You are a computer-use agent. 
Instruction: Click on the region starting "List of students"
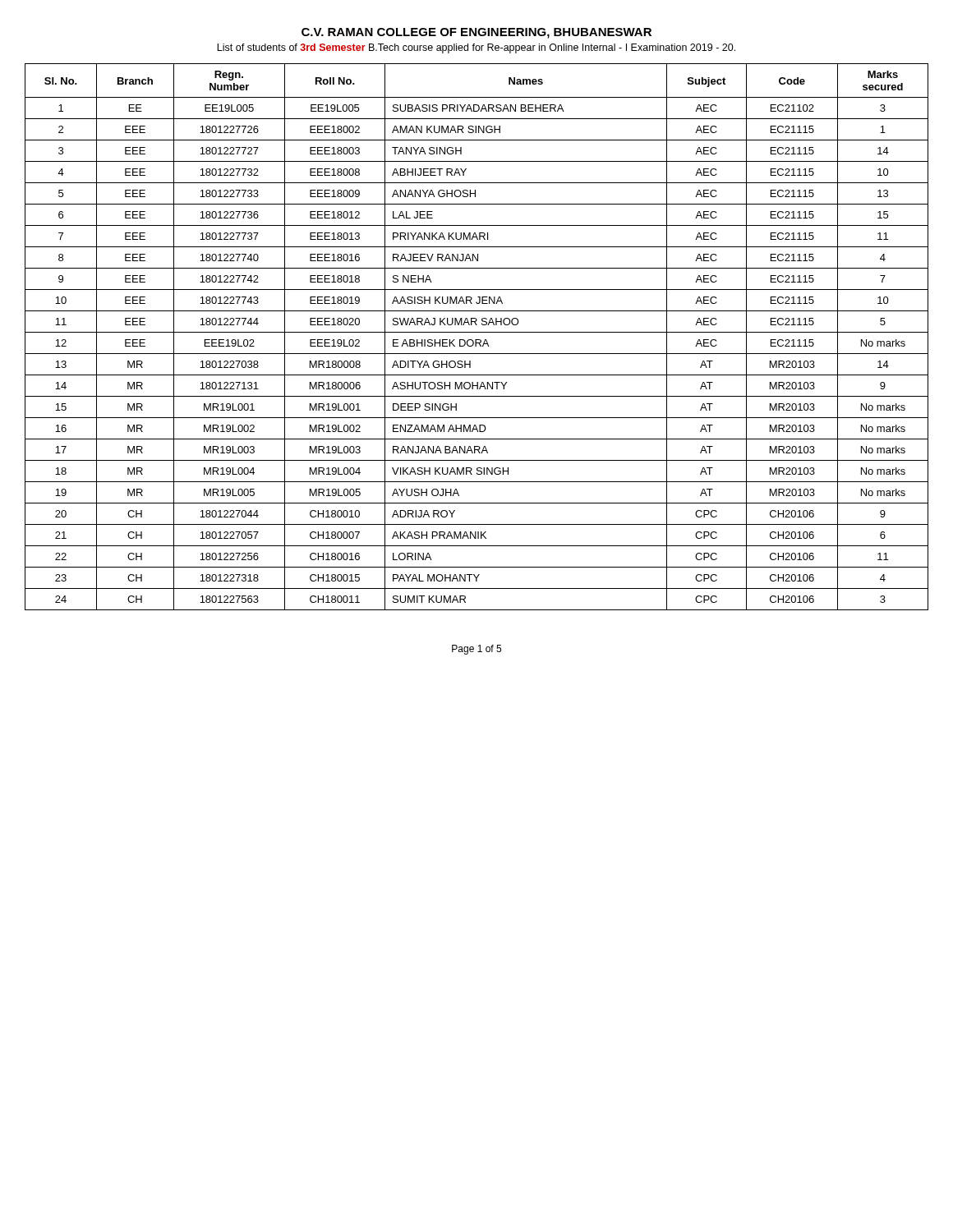476,48
